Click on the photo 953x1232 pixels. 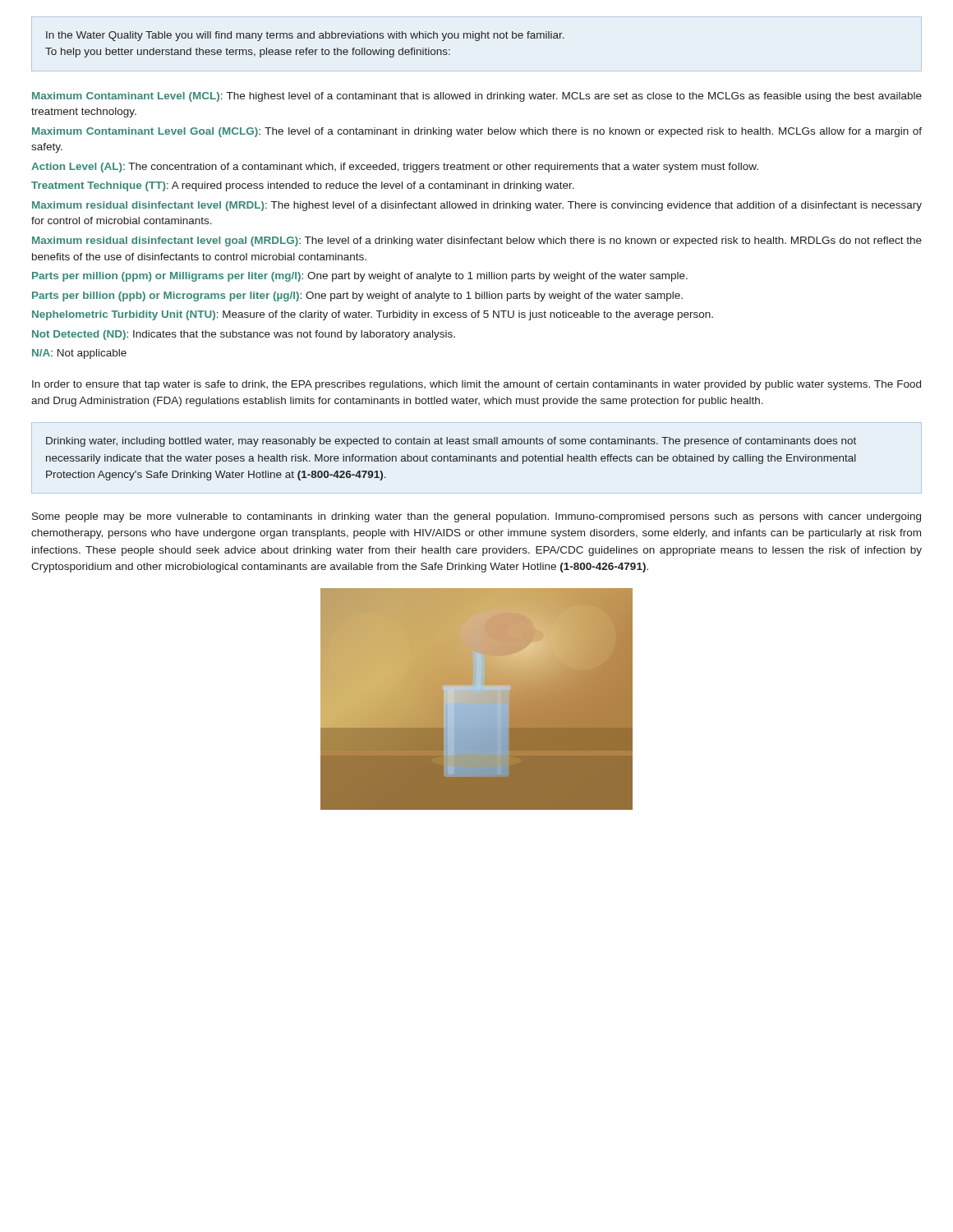[476, 701]
